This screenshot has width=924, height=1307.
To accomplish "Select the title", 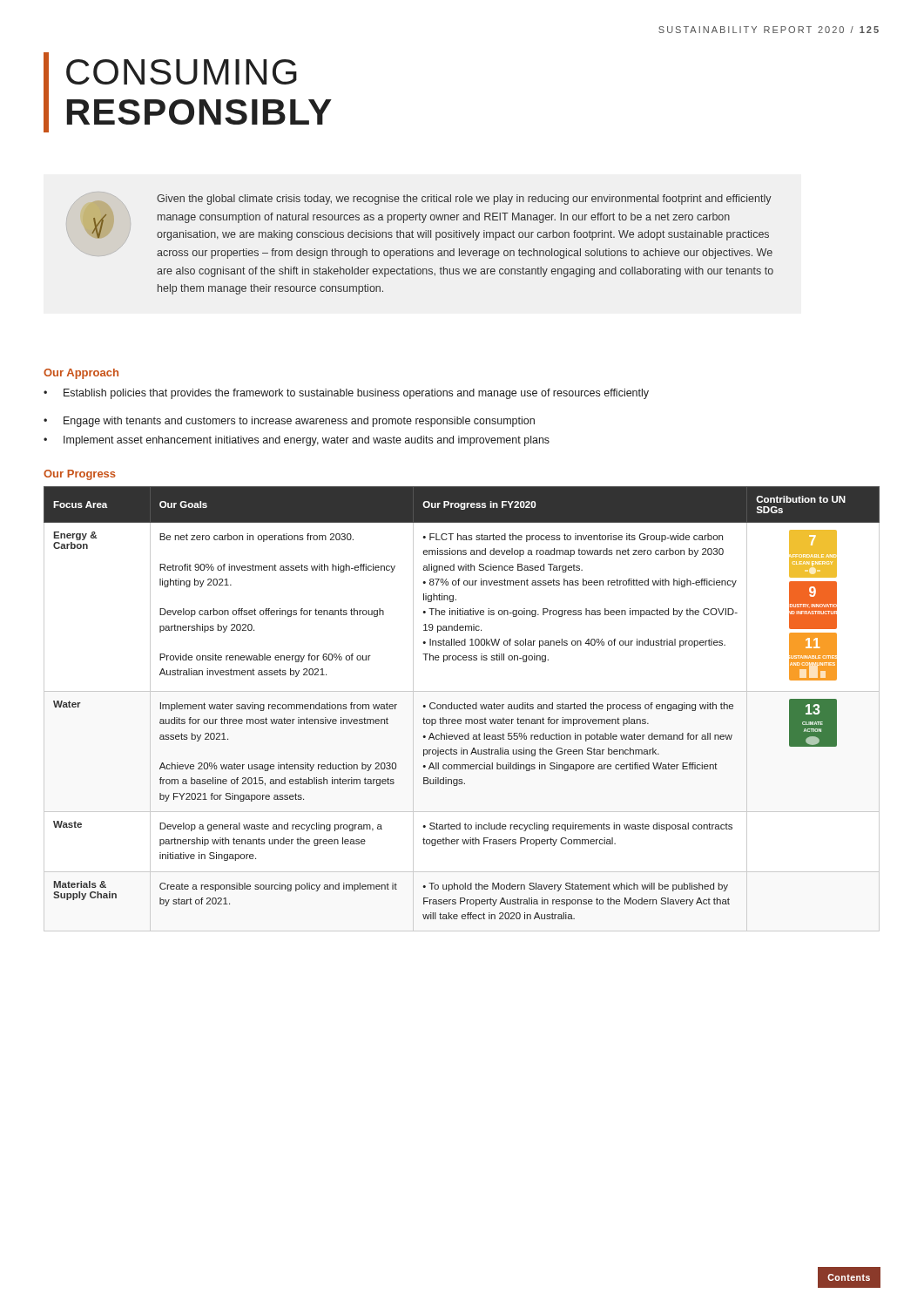I will click(x=199, y=93).
